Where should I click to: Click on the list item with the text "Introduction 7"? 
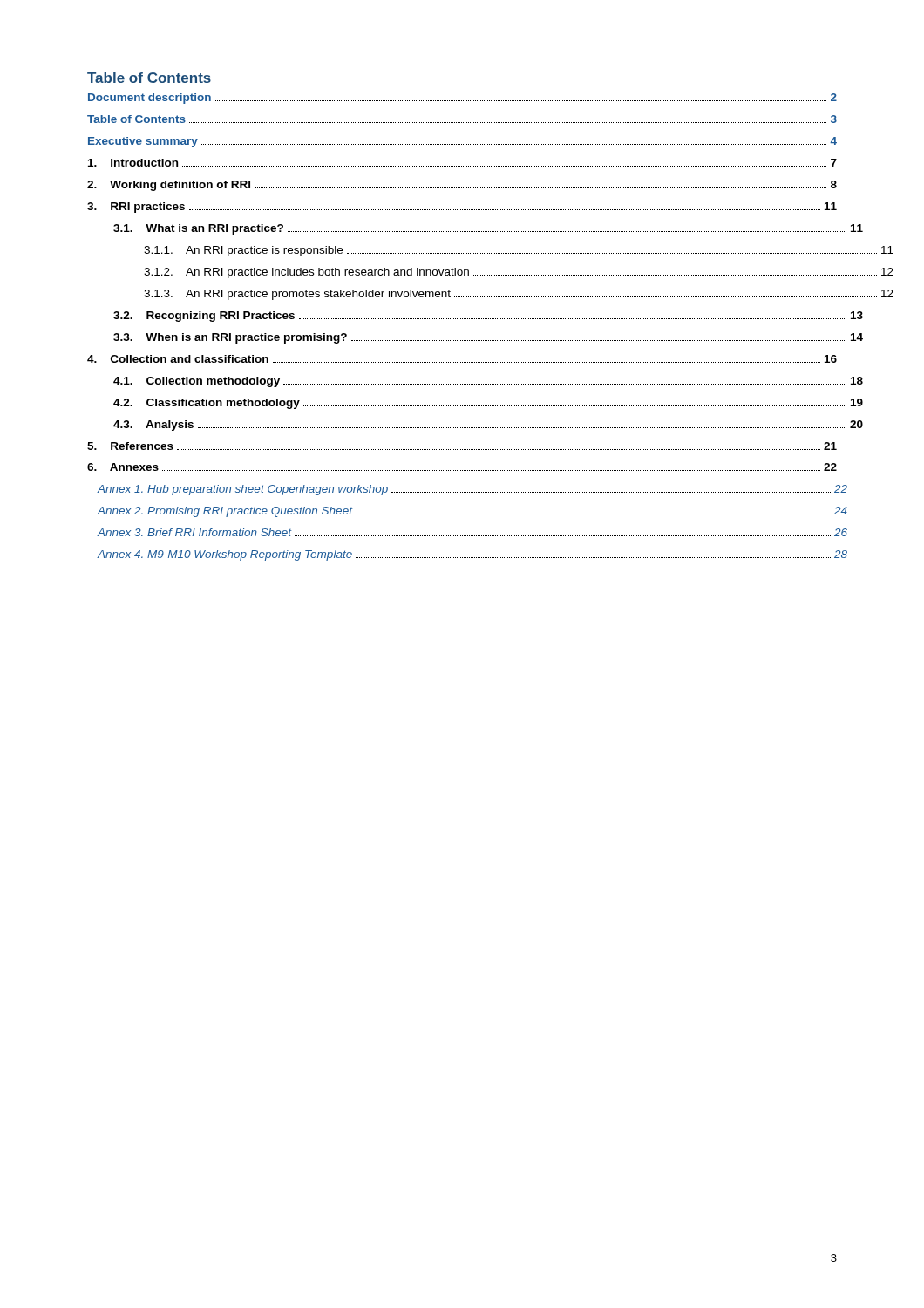[x=462, y=163]
